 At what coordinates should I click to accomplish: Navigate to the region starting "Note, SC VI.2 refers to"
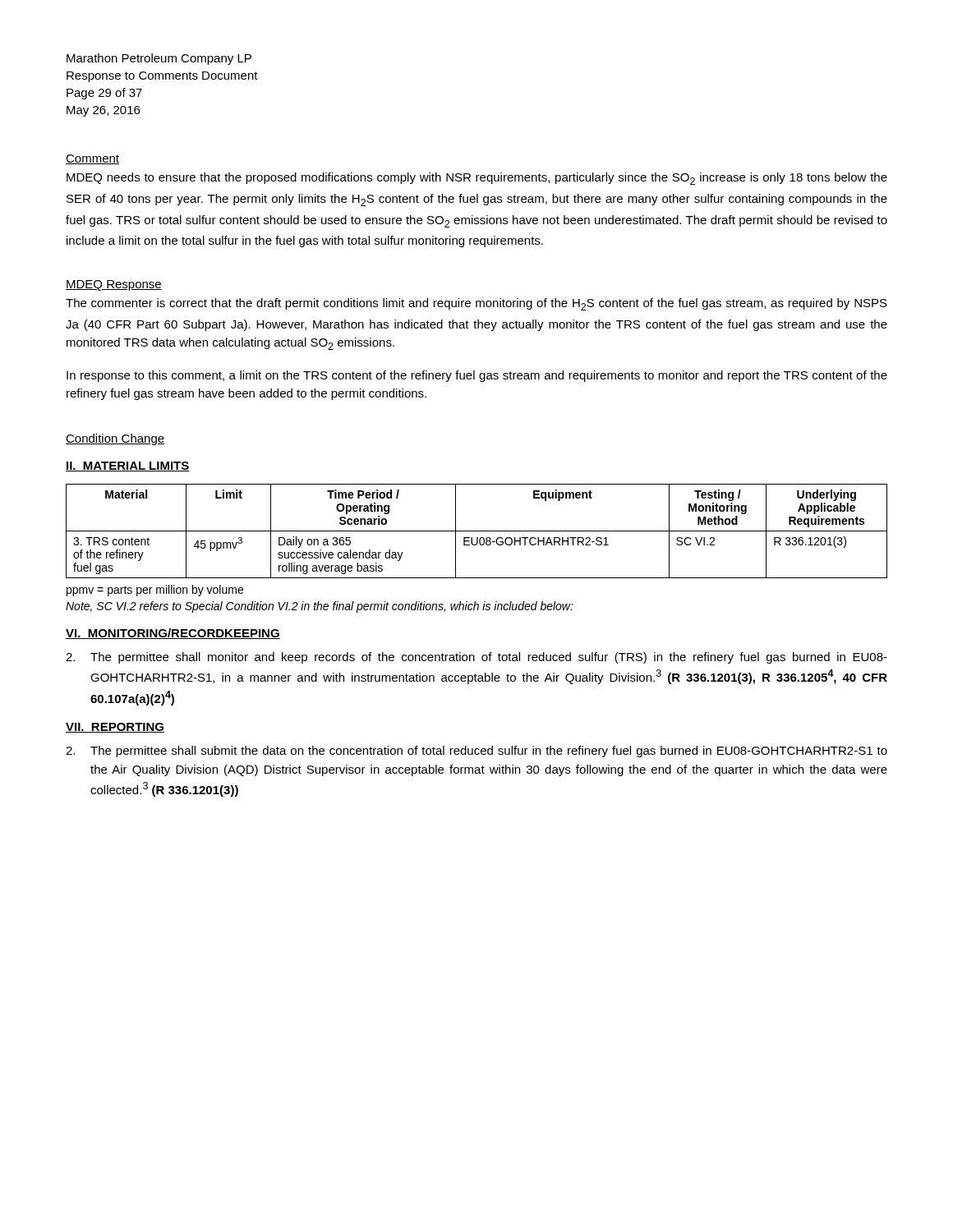coord(320,606)
